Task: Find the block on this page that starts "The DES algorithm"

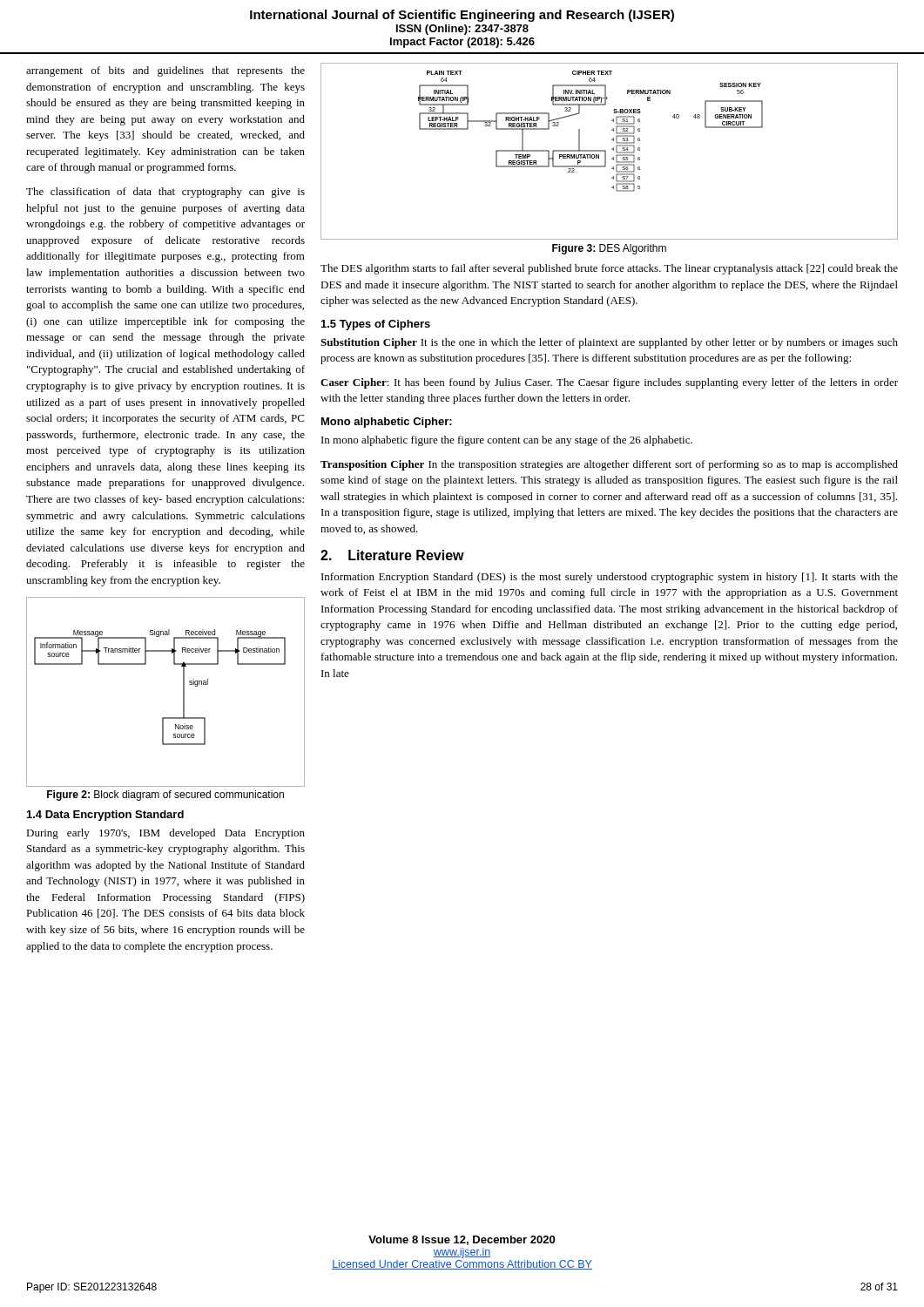Action: pos(609,284)
